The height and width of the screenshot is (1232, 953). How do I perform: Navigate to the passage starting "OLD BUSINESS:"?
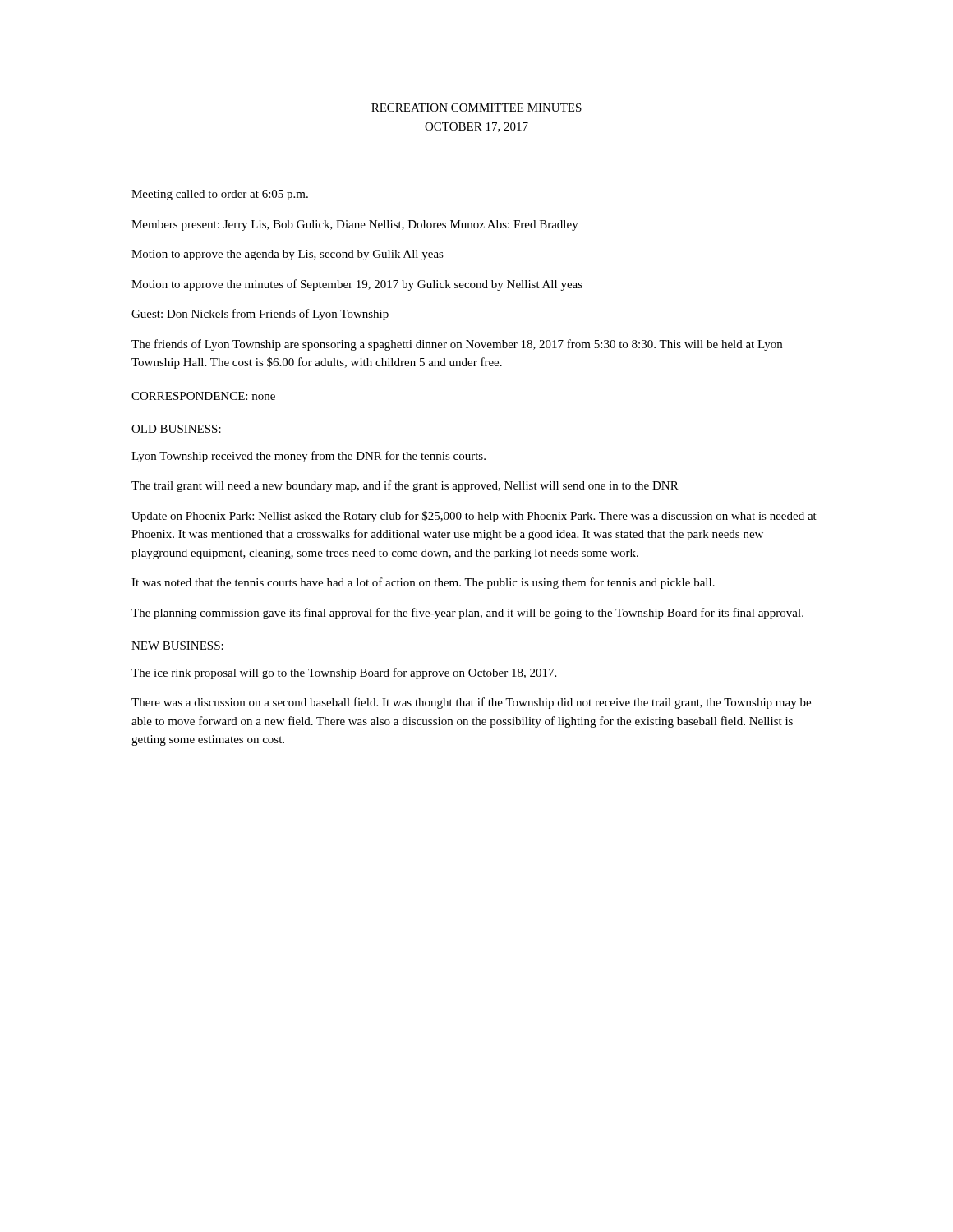176,429
